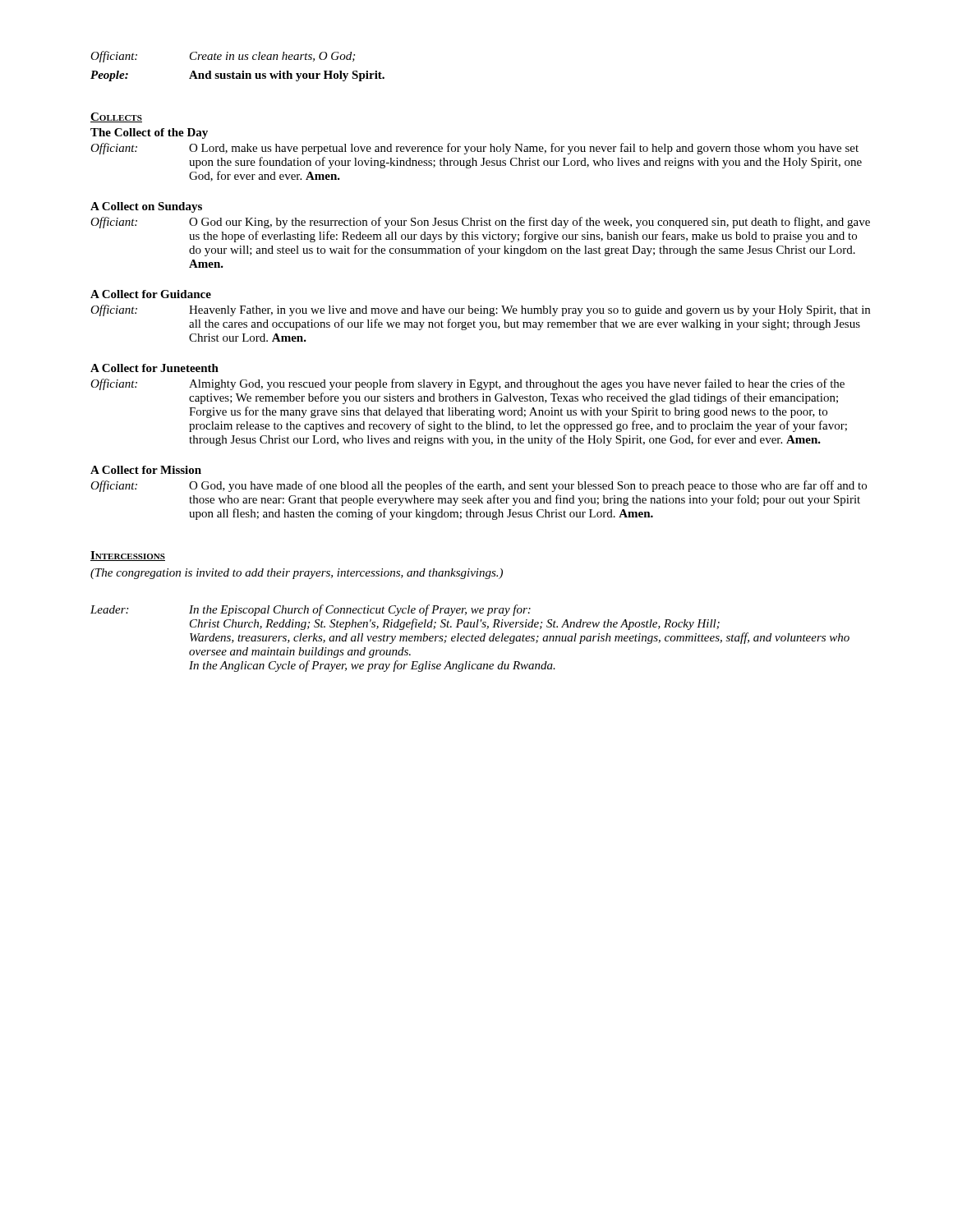The width and height of the screenshot is (953, 1232).
Task: Find the text block with the text "Officiant: Almighty God, you rescued your people from"
Action: pos(481,412)
